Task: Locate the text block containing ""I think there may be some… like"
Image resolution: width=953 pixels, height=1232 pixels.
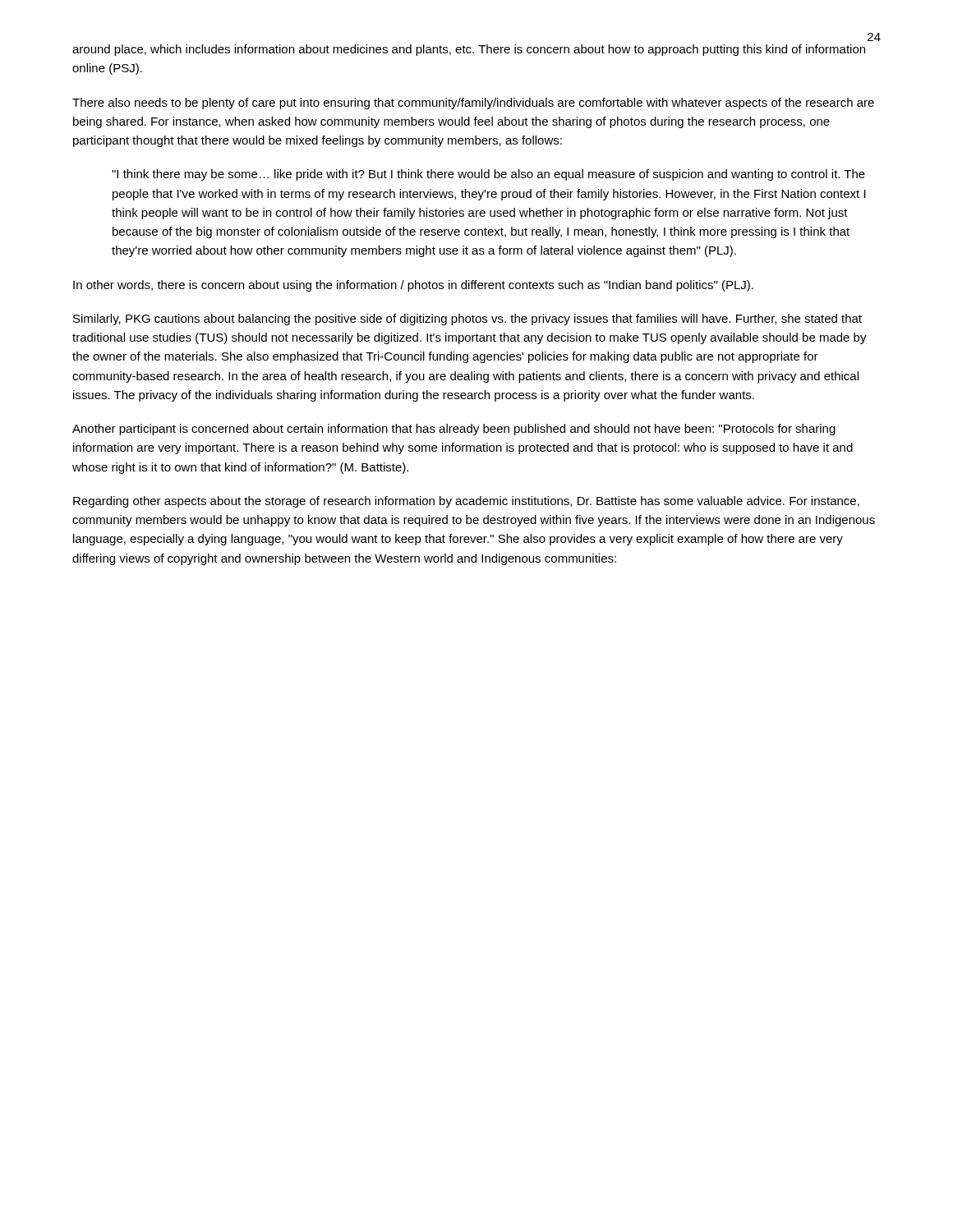Action: click(x=489, y=212)
